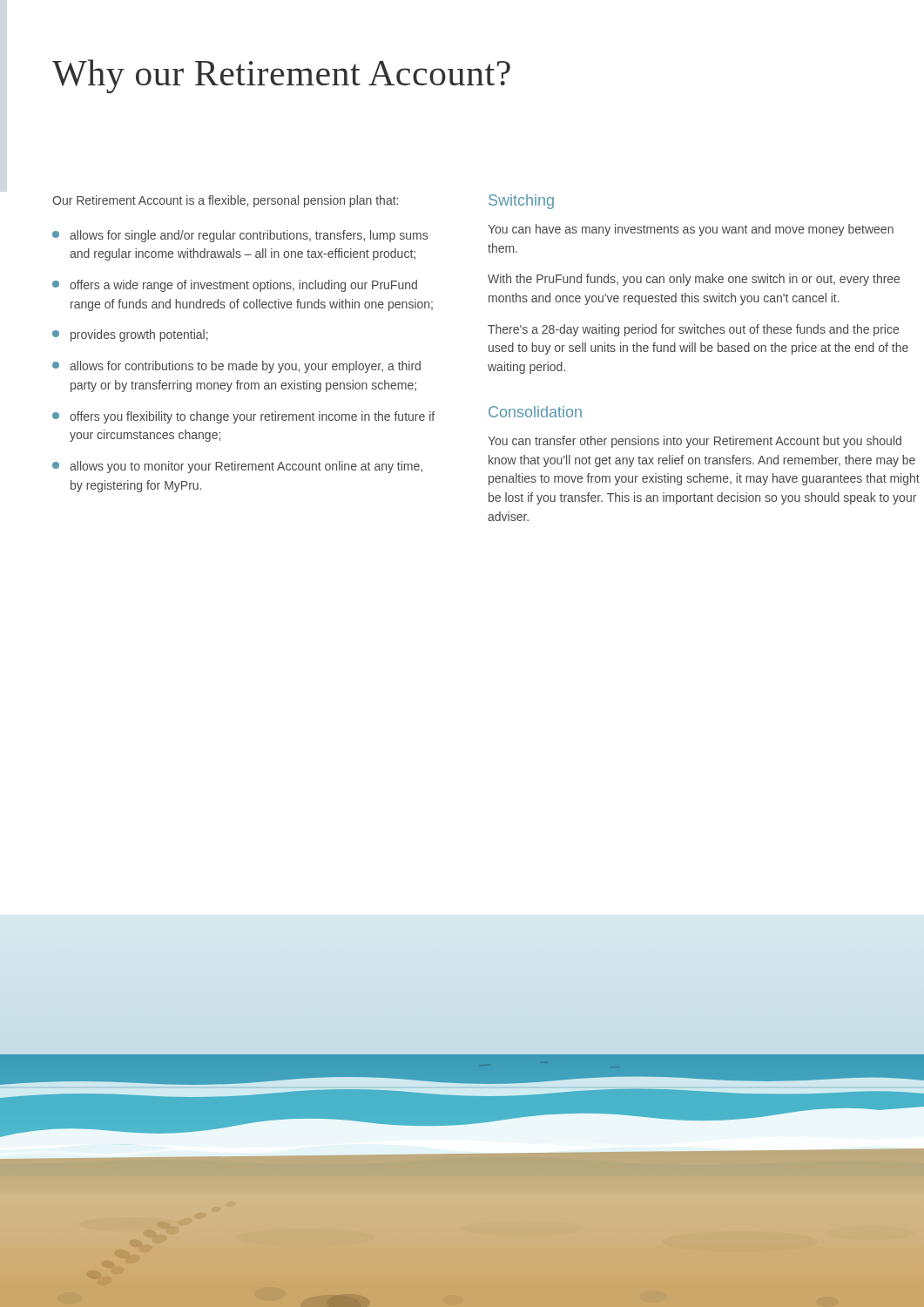
Task: Find the passage starting "You can transfer"
Action: [x=704, y=479]
